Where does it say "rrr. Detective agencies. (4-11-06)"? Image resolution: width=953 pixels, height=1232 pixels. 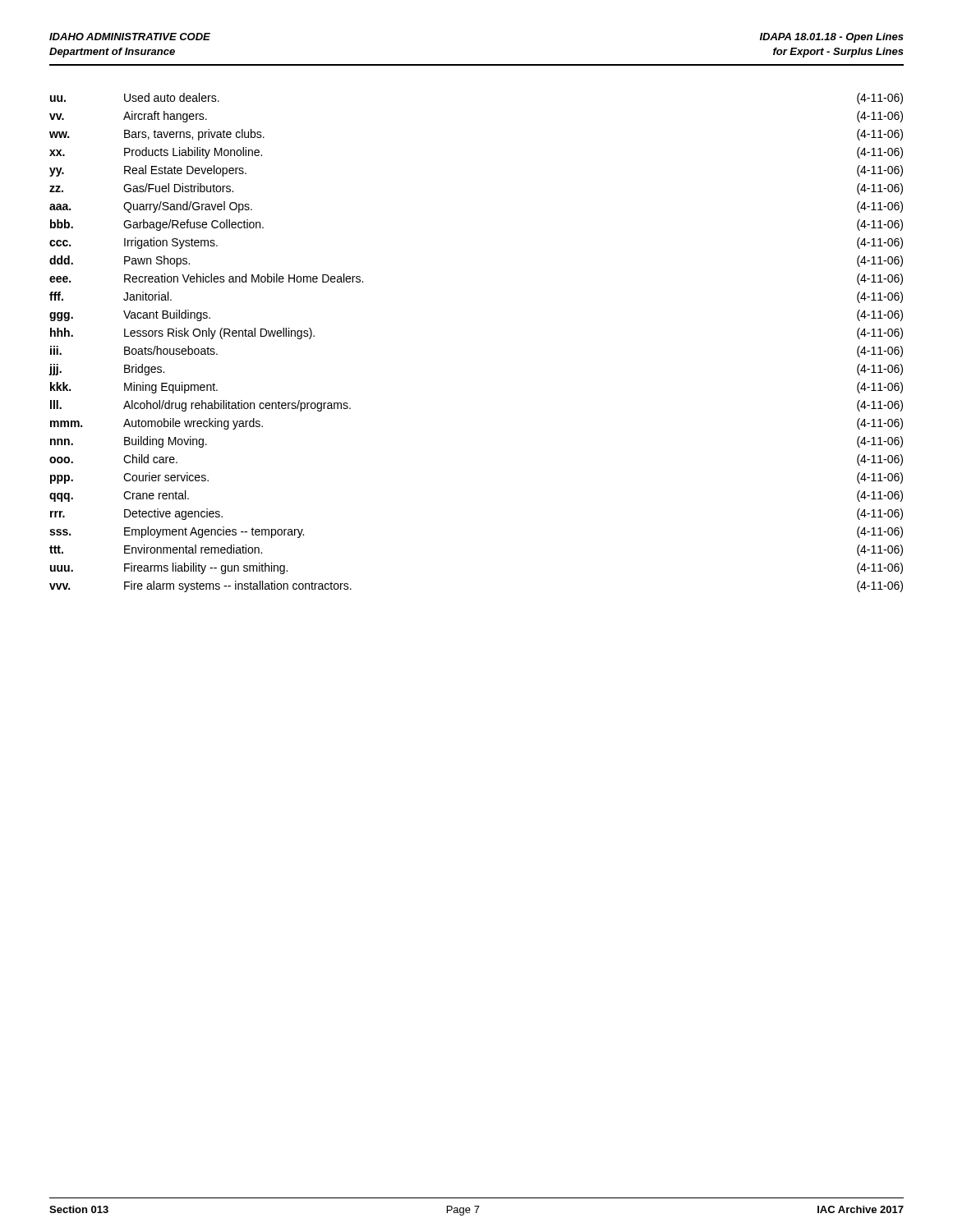pyautogui.click(x=55, y=514)
